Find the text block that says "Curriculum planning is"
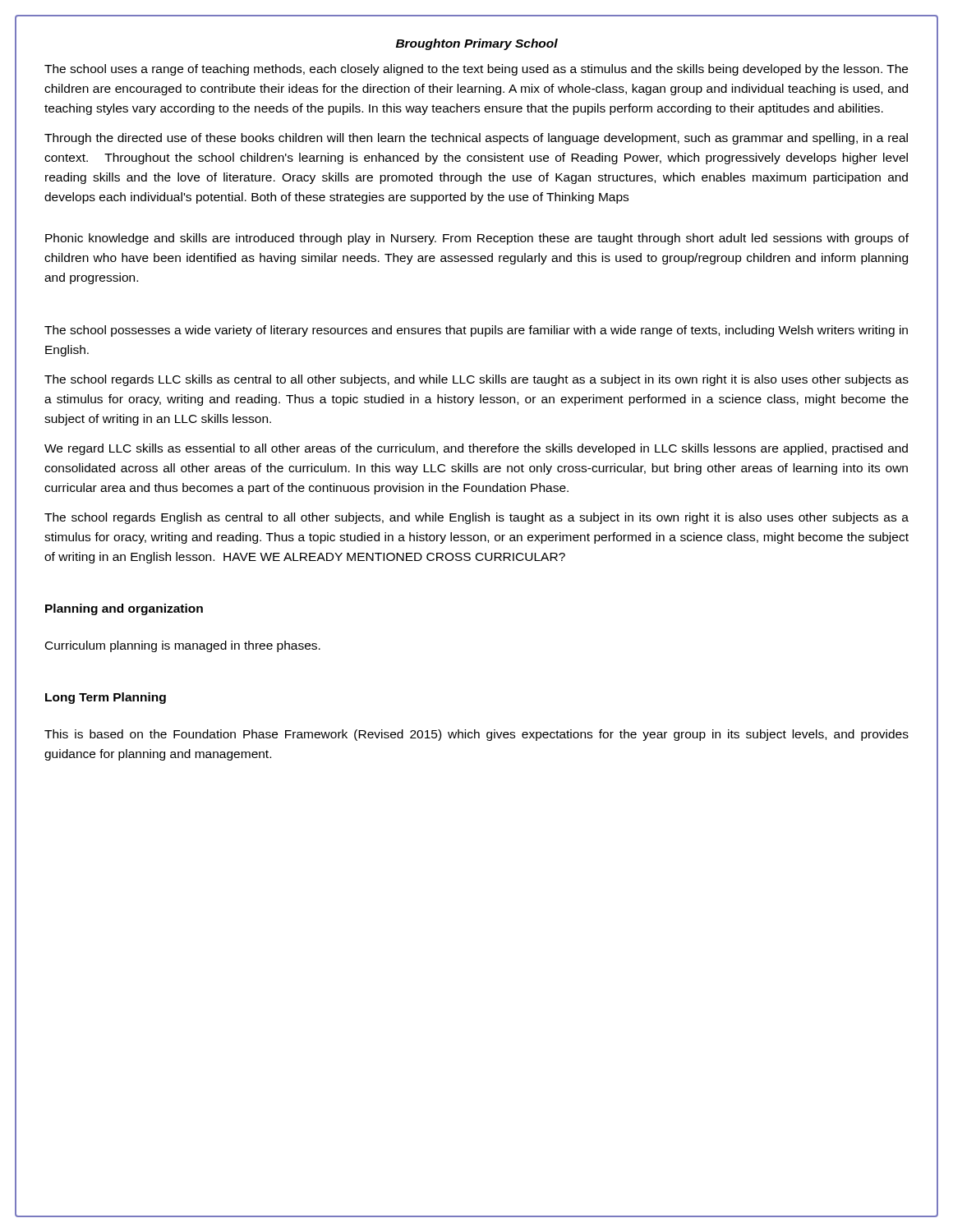The height and width of the screenshot is (1232, 953). [x=183, y=645]
